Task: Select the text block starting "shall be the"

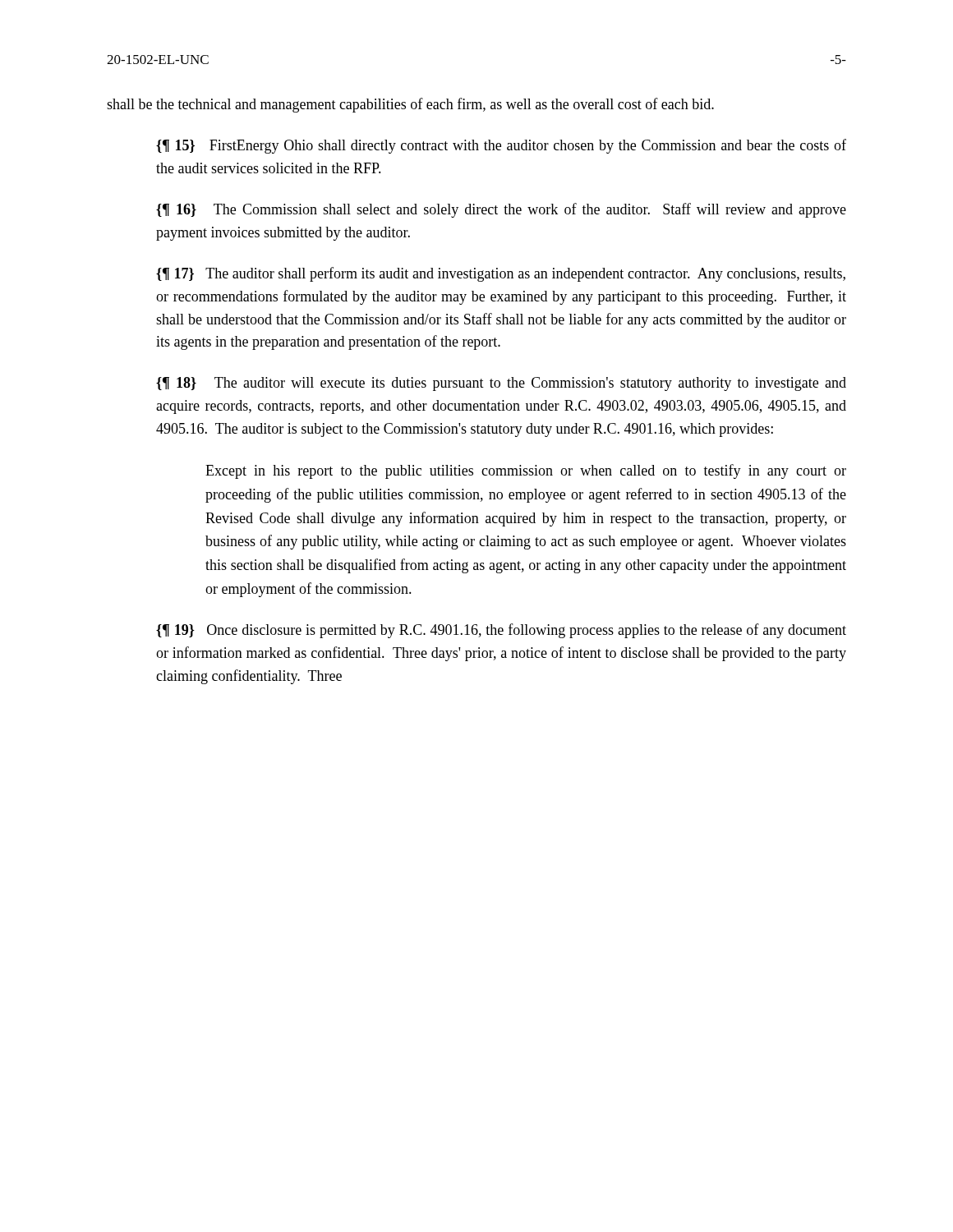Action: pyautogui.click(x=411, y=105)
